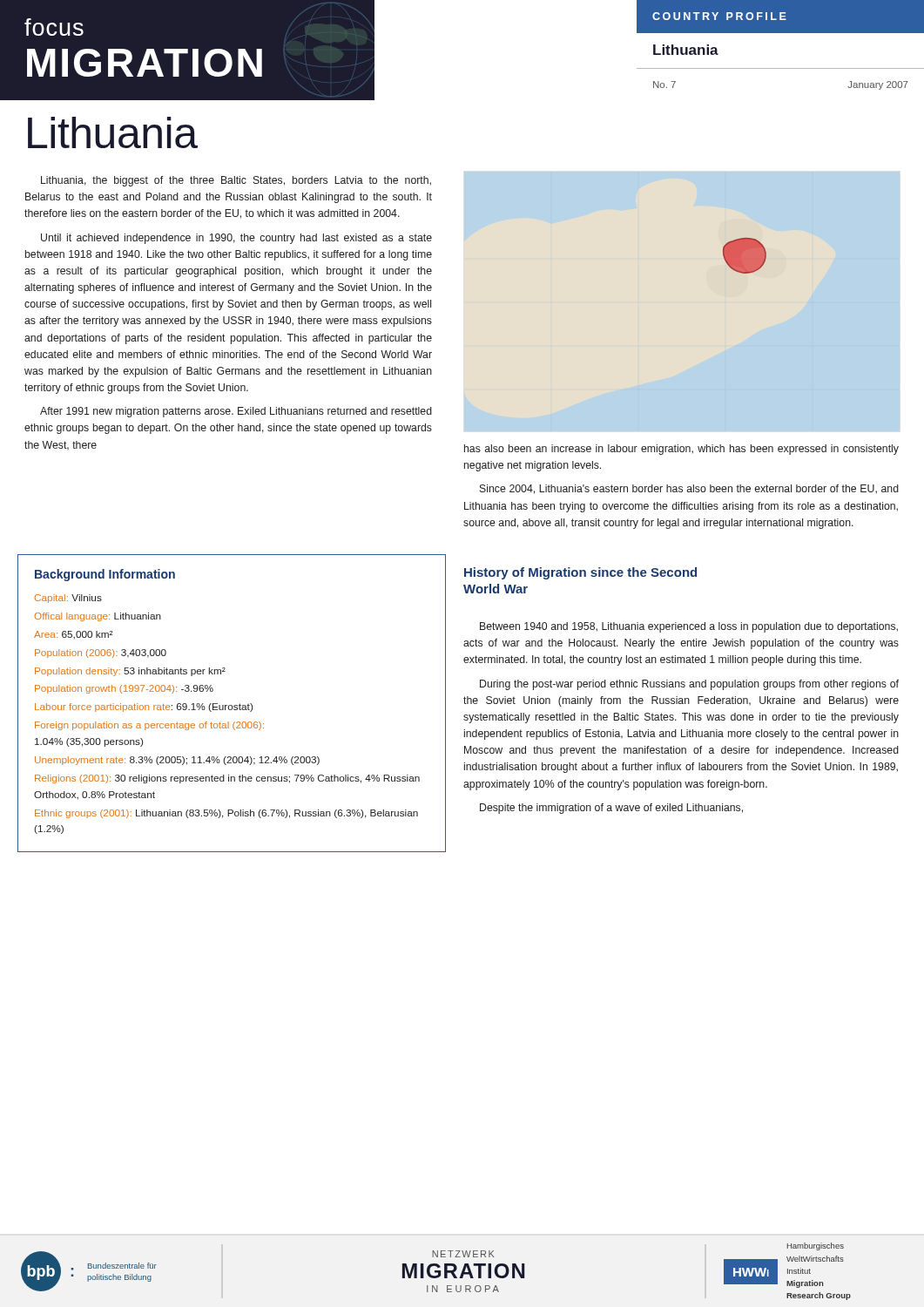Find the text block starting "Religions (2001): 30"
Image resolution: width=924 pixels, height=1307 pixels.
(x=227, y=786)
